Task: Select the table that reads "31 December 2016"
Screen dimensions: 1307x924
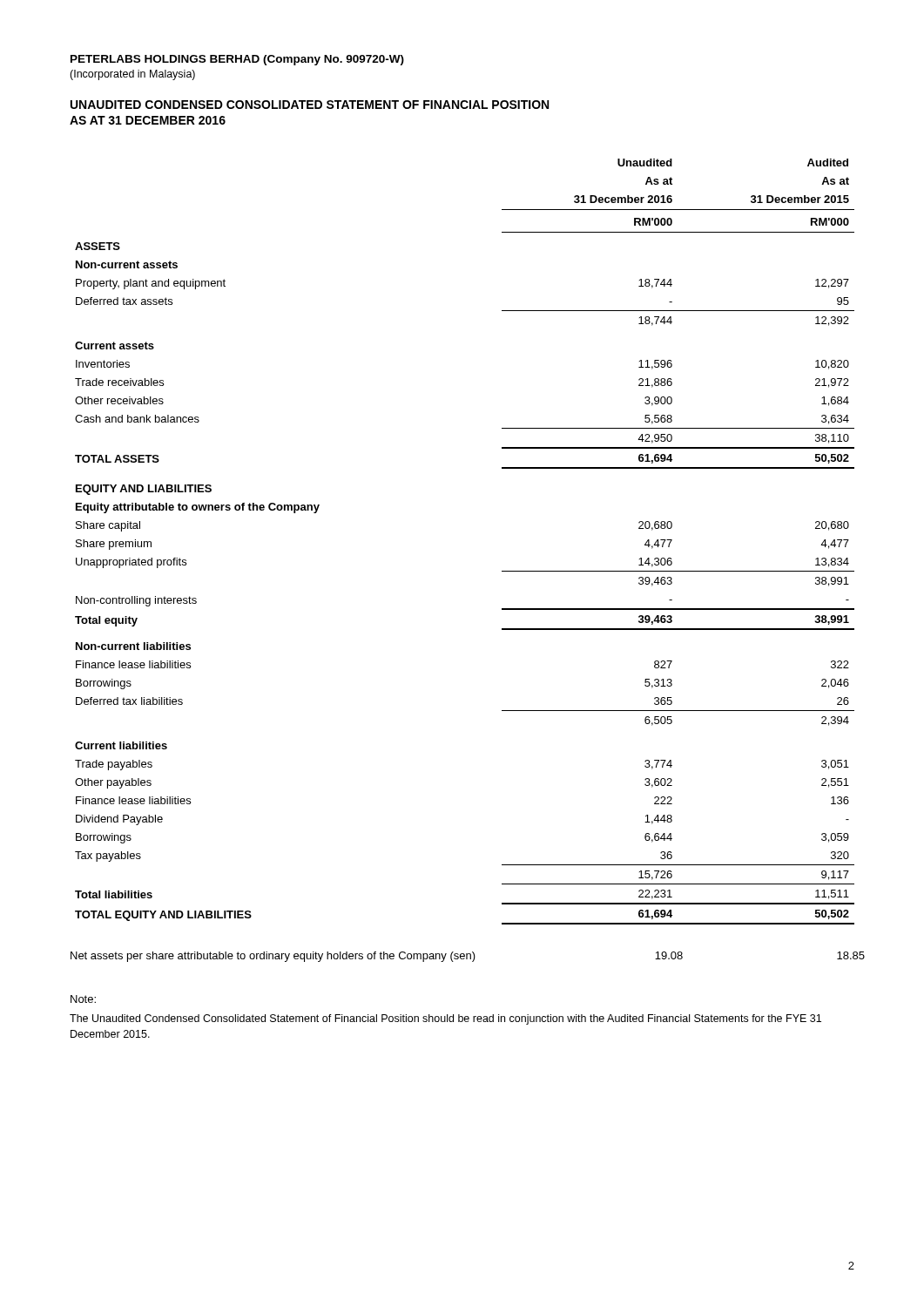Action: coord(462,539)
